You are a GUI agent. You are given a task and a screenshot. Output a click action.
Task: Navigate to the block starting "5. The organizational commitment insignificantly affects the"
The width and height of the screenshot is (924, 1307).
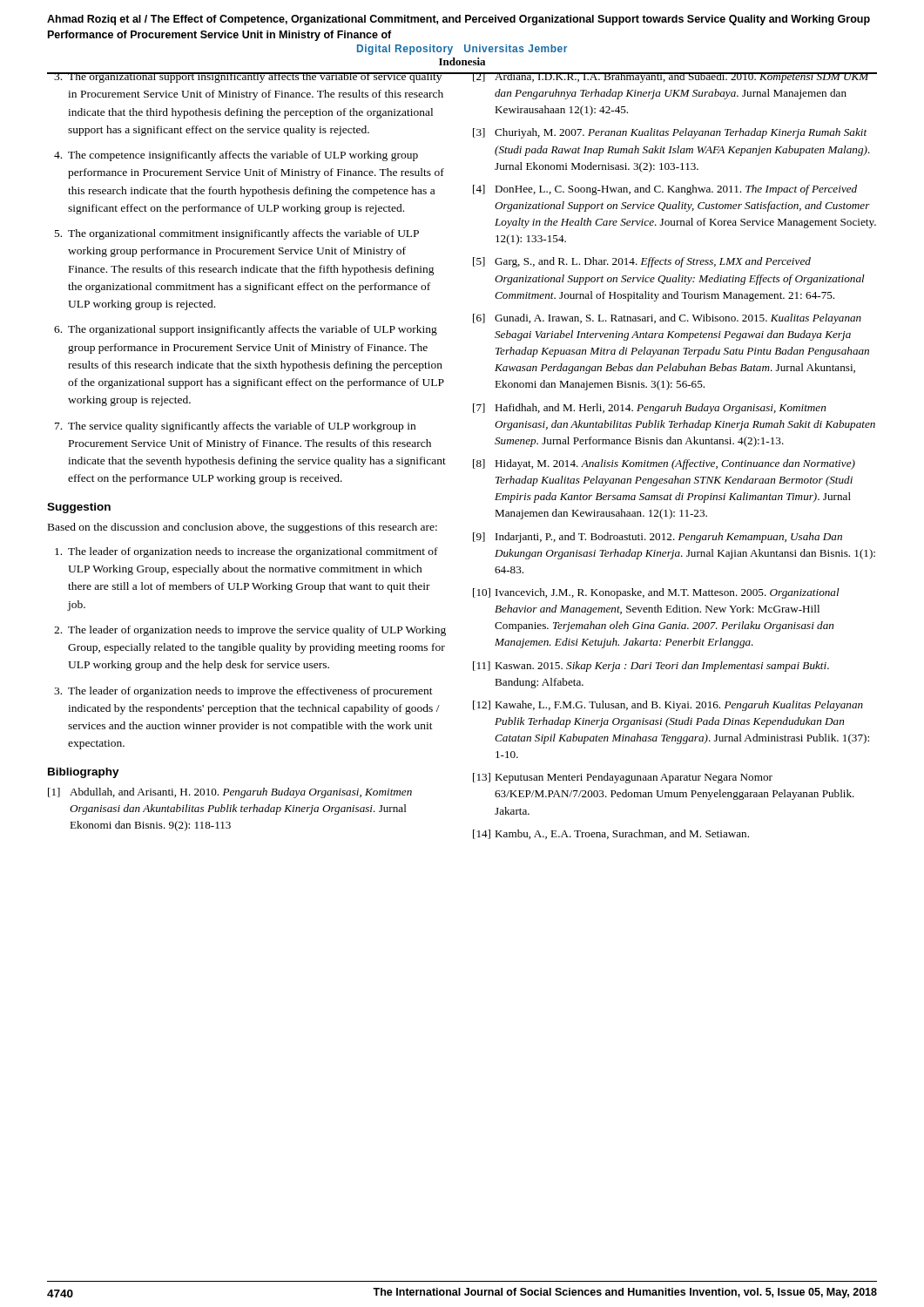247,269
